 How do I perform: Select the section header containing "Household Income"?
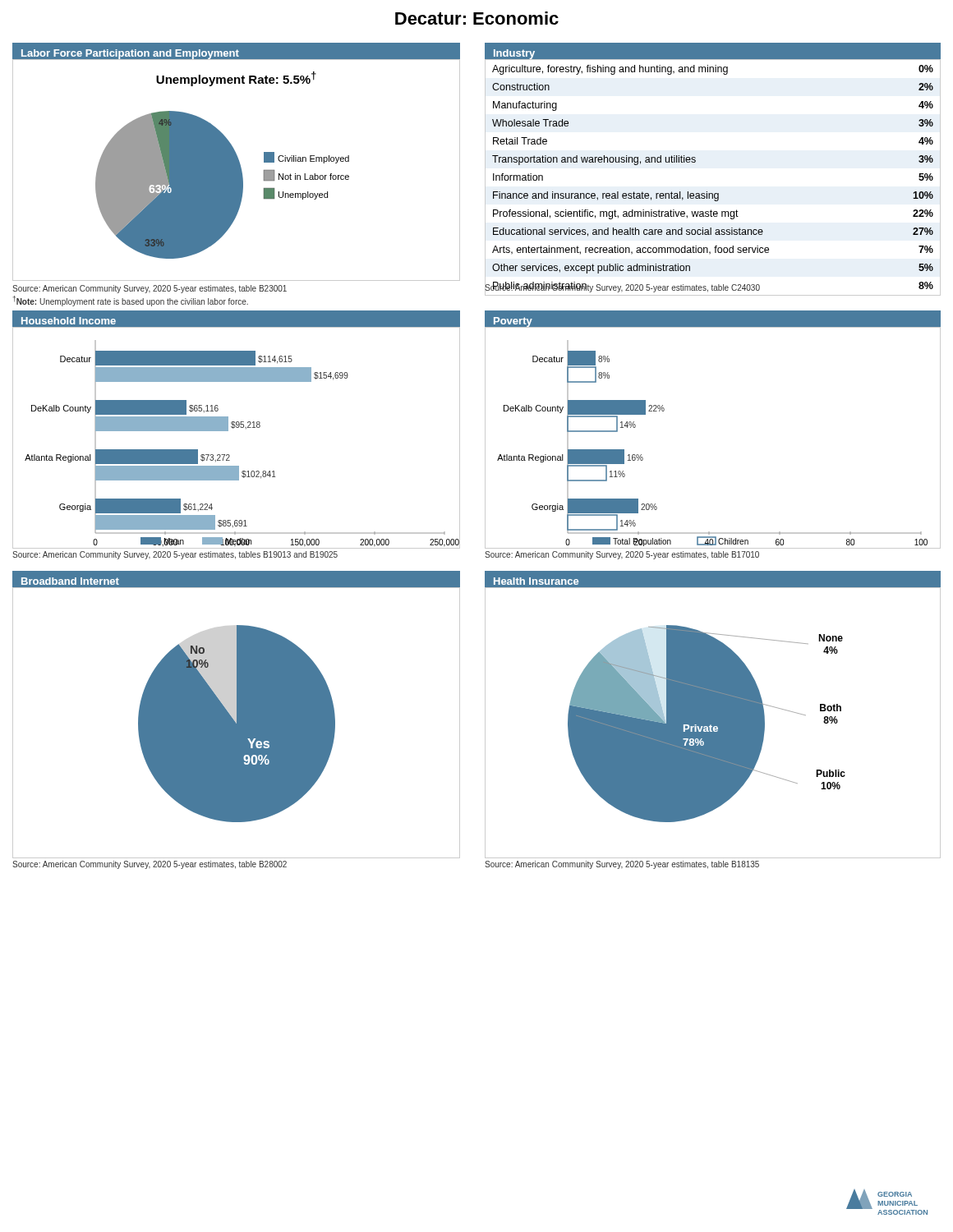68,321
